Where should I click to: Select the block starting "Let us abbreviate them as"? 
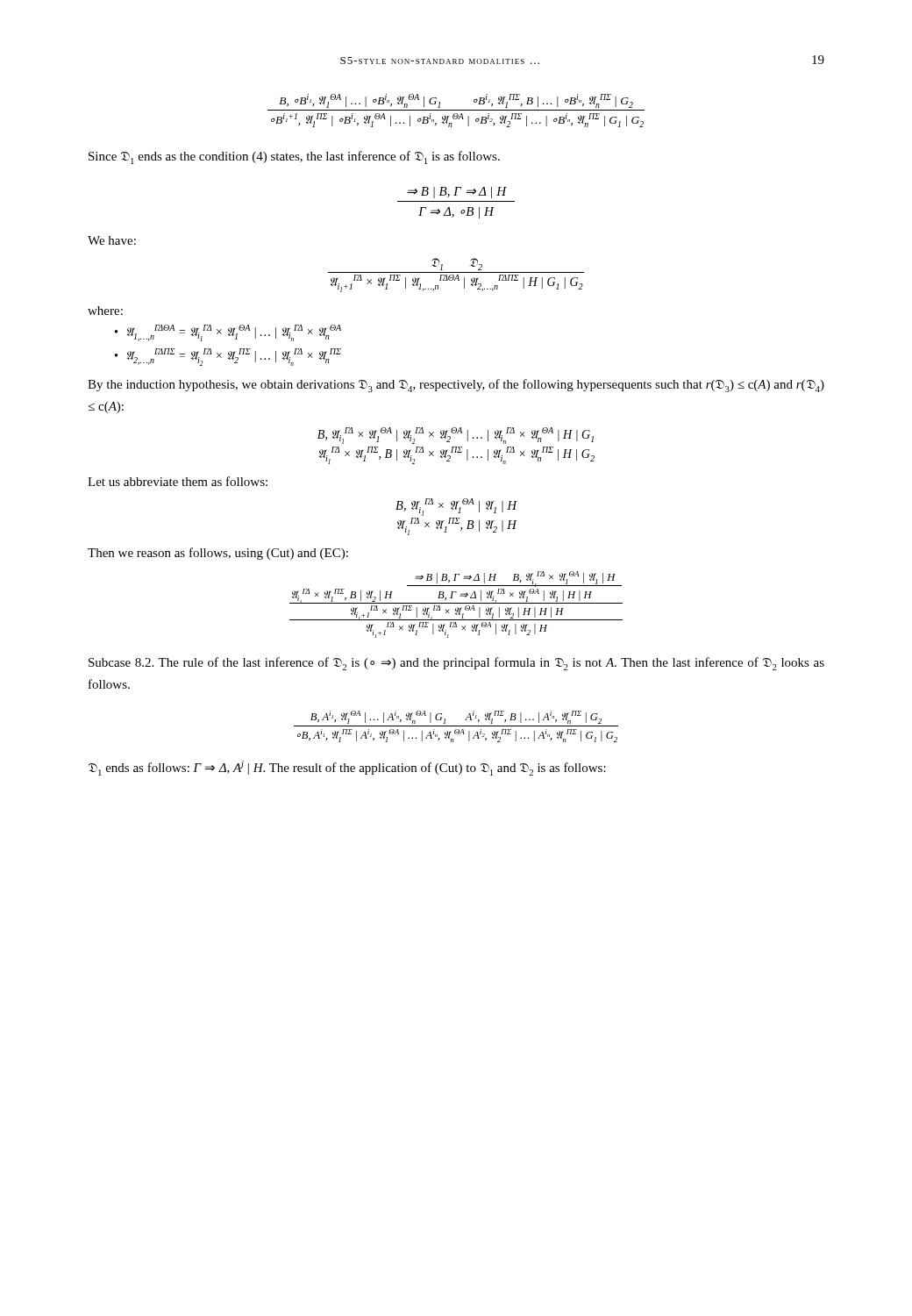178,482
